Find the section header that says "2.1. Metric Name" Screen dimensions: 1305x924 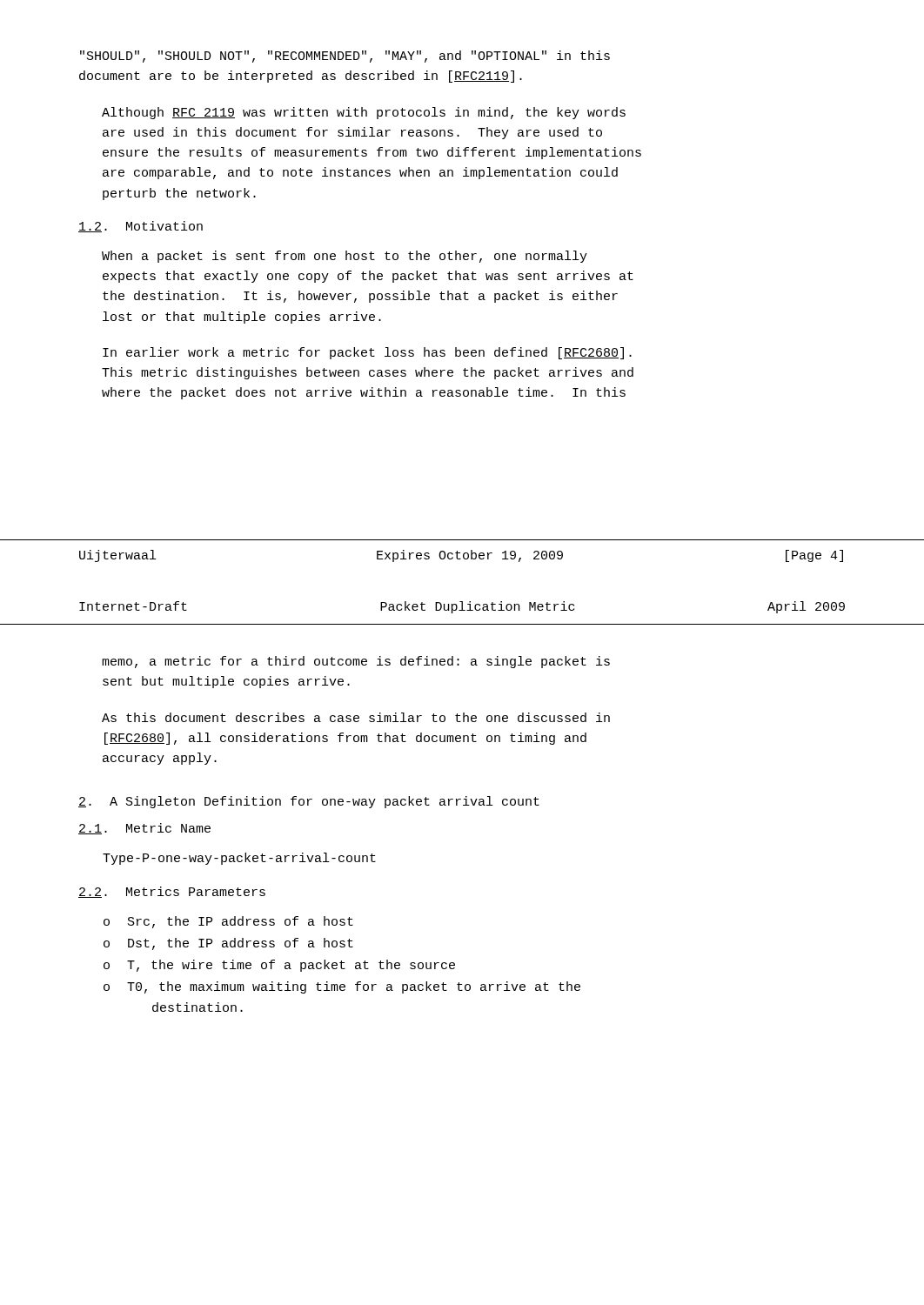[x=145, y=830]
